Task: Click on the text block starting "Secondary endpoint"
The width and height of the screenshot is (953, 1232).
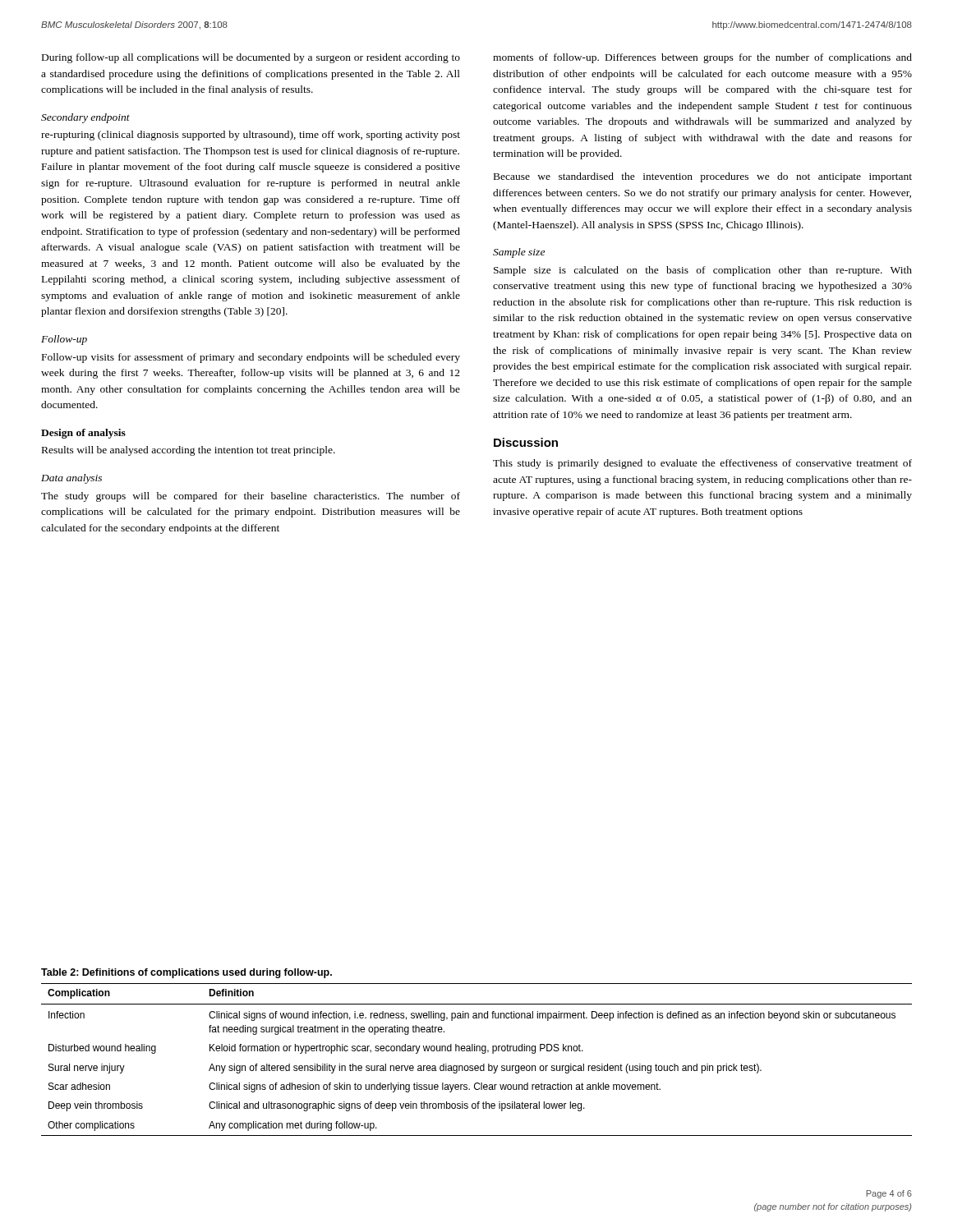Action: (x=85, y=117)
